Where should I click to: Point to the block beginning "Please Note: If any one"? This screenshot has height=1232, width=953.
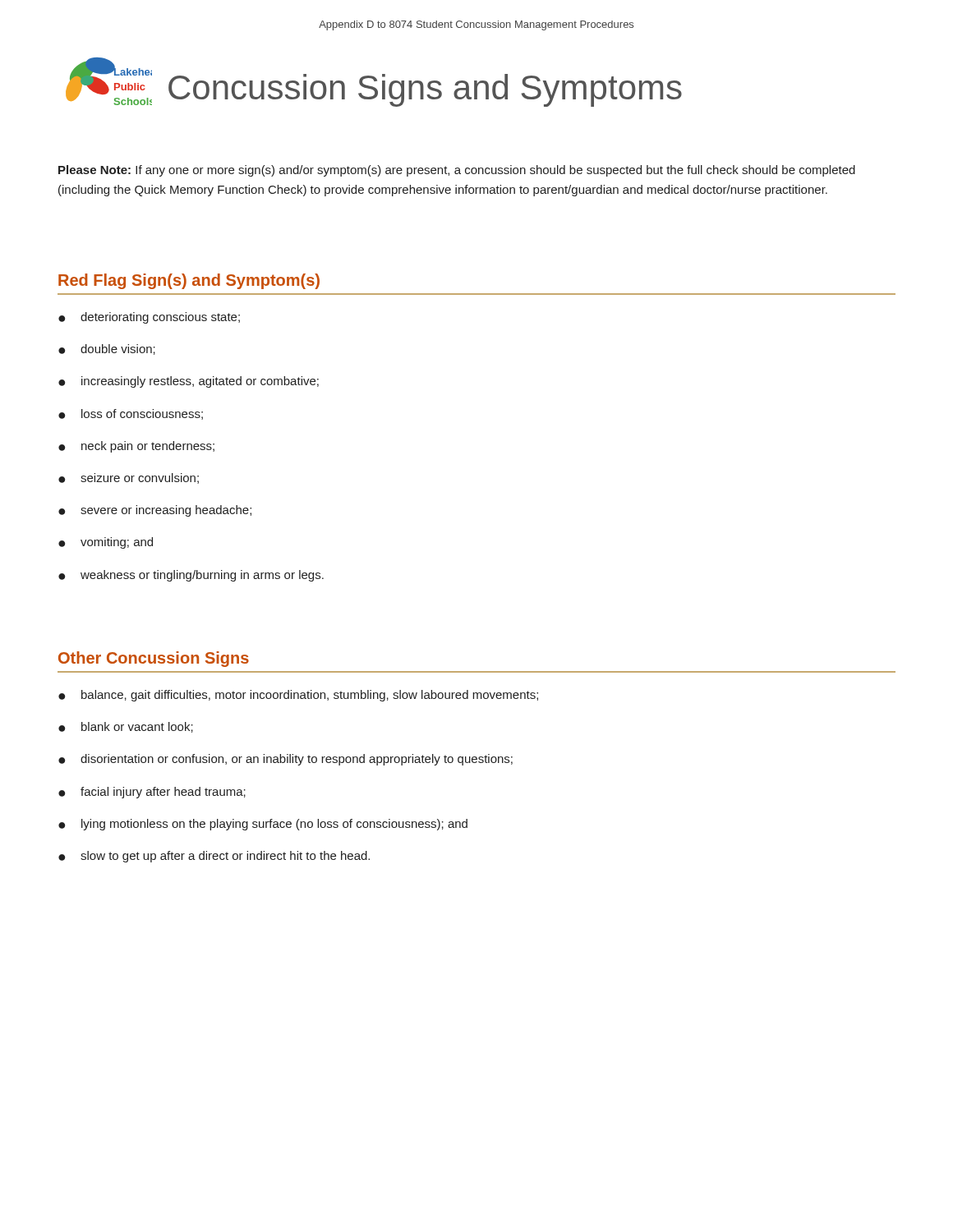pyautogui.click(x=456, y=179)
